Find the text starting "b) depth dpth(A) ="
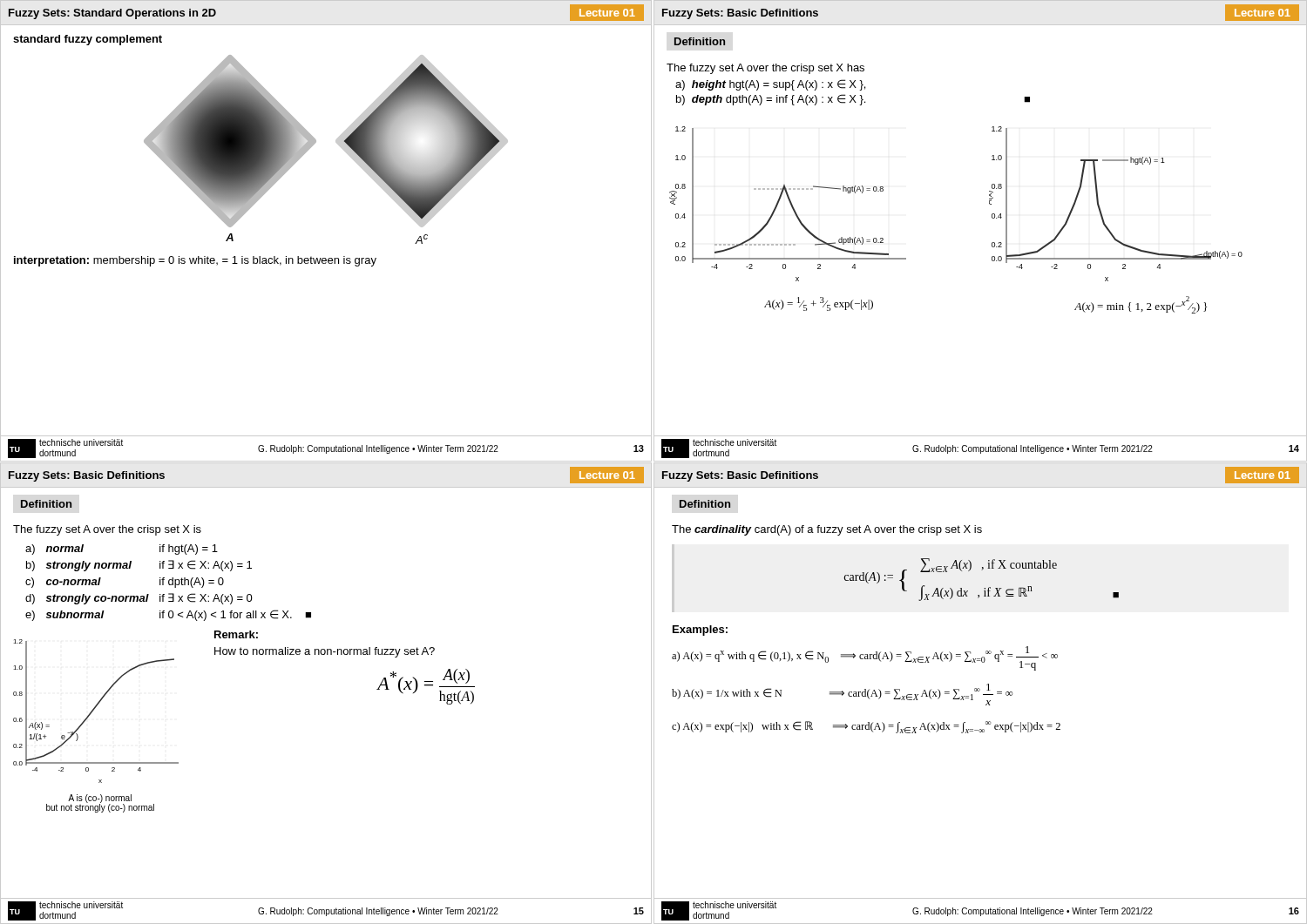 click(853, 99)
